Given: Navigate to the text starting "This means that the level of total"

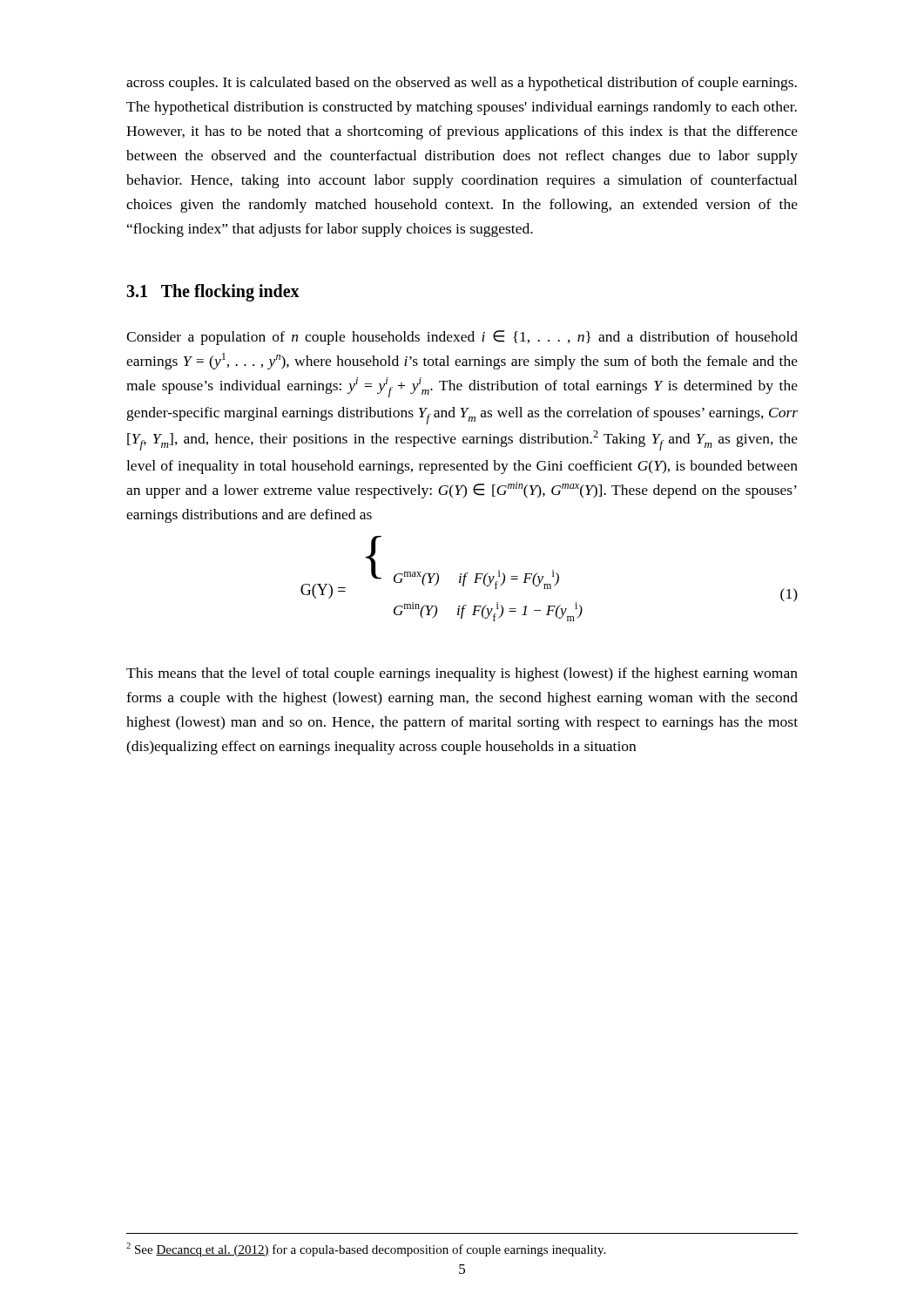Looking at the screenshot, I should tap(462, 709).
